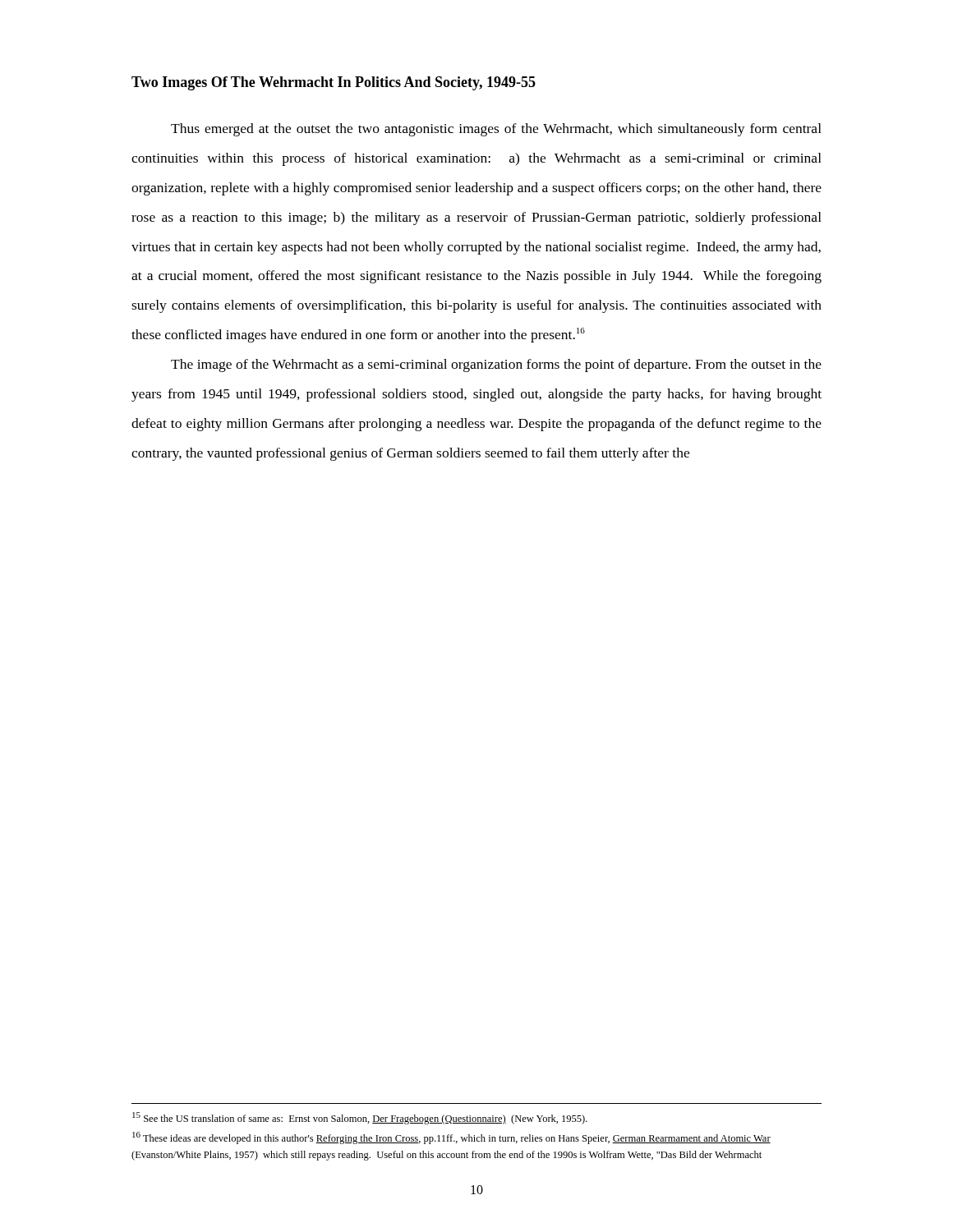Point to the region starting "15 See the US translation of"
Screen dimensions: 1232x953
(x=360, y=1117)
